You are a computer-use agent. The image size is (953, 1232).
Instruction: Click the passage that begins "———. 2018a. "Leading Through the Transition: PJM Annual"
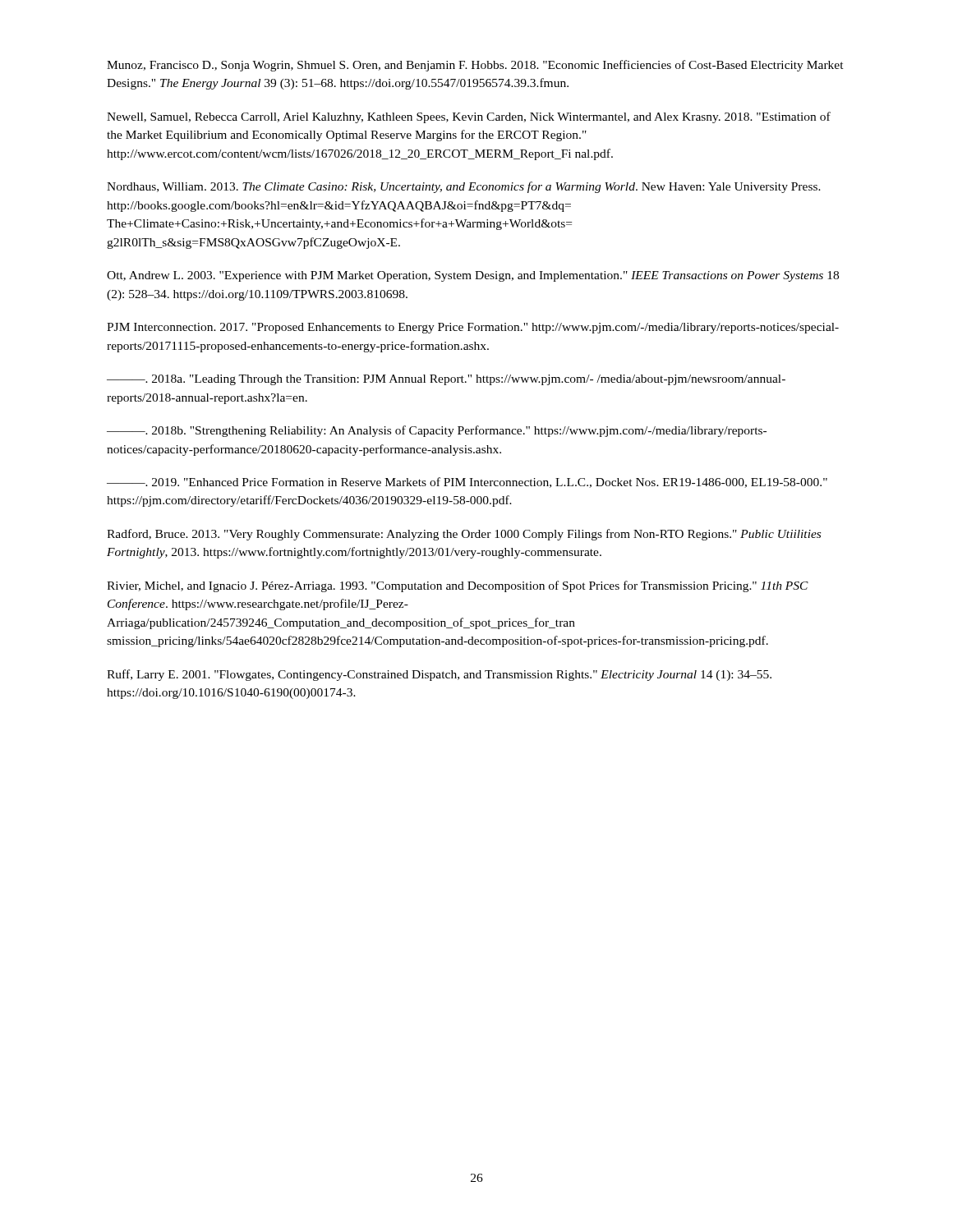[x=476, y=388]
